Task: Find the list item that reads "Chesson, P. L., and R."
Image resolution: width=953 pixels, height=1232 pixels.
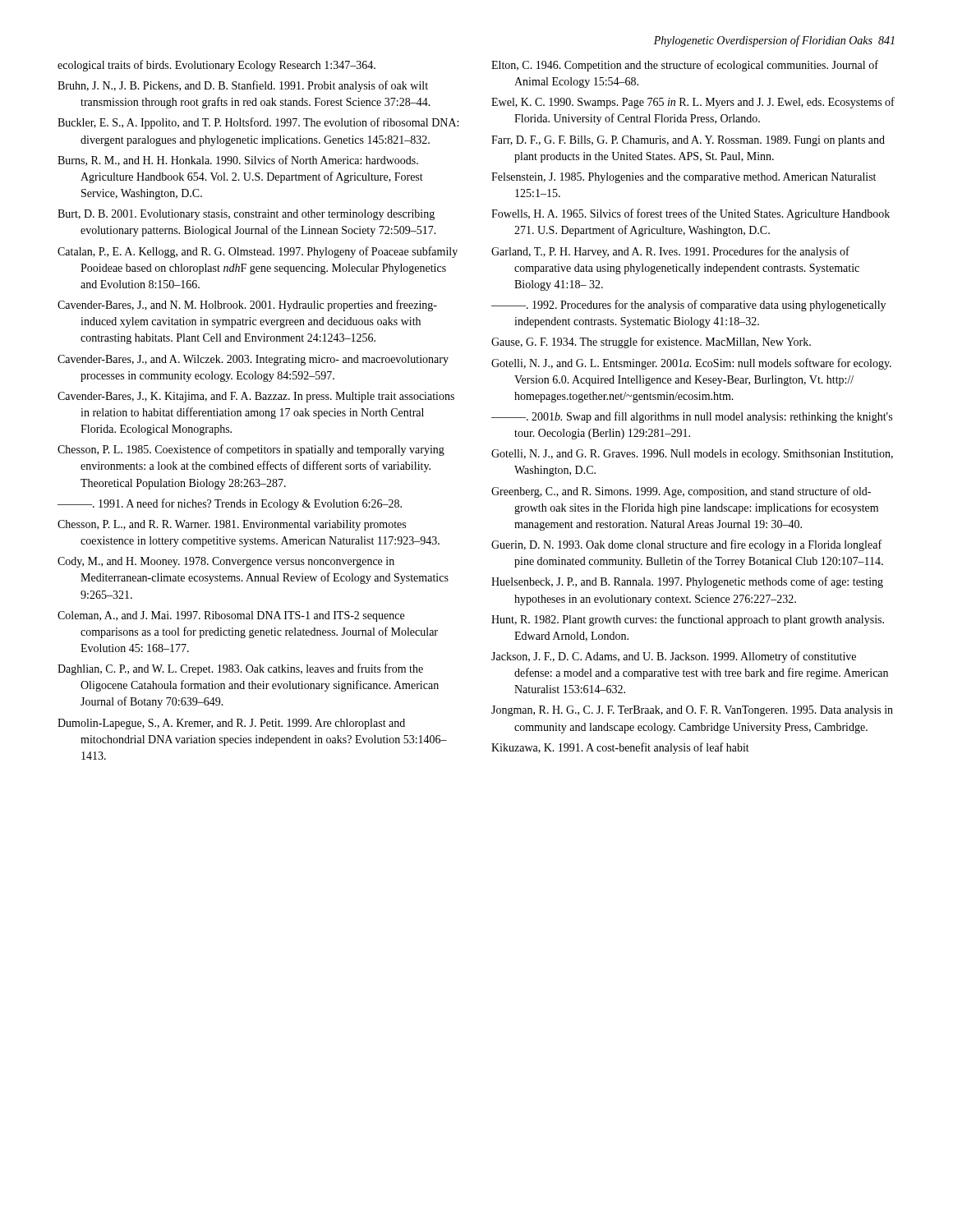Action: pos(249,533)
